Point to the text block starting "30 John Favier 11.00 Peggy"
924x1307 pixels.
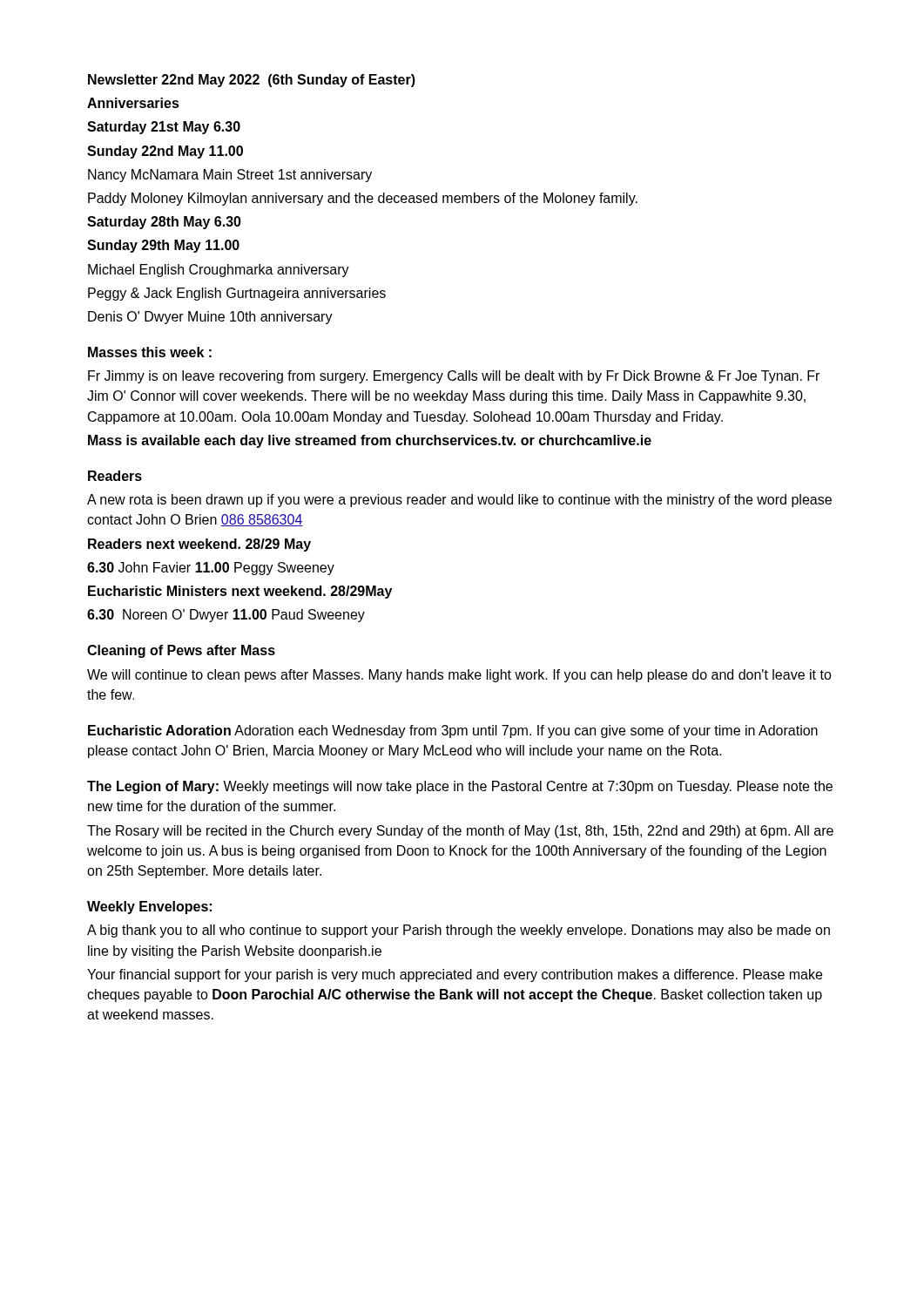click(211, 569)
